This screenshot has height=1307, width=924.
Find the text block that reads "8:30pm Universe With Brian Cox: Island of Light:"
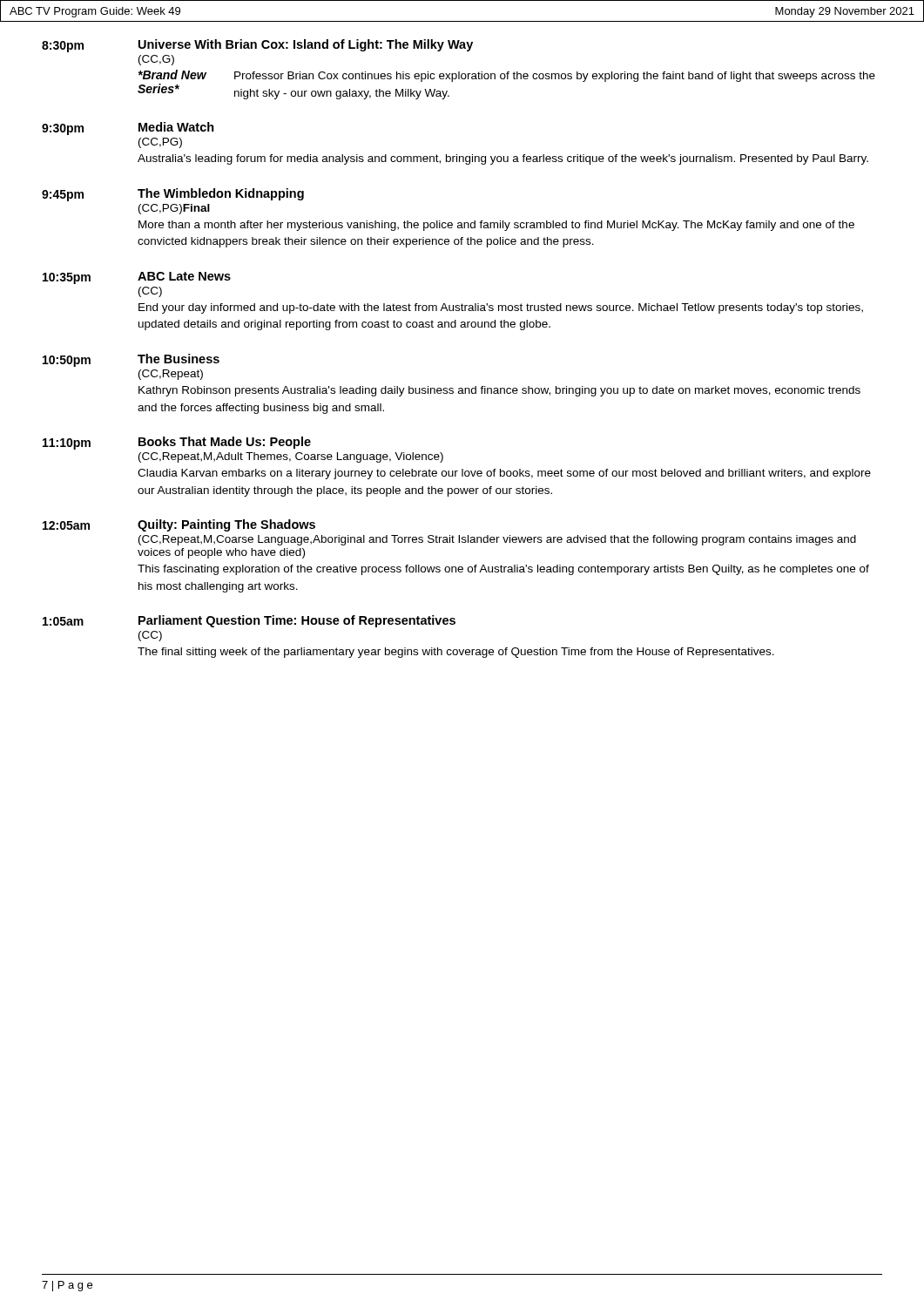click(x=462, y=69)
